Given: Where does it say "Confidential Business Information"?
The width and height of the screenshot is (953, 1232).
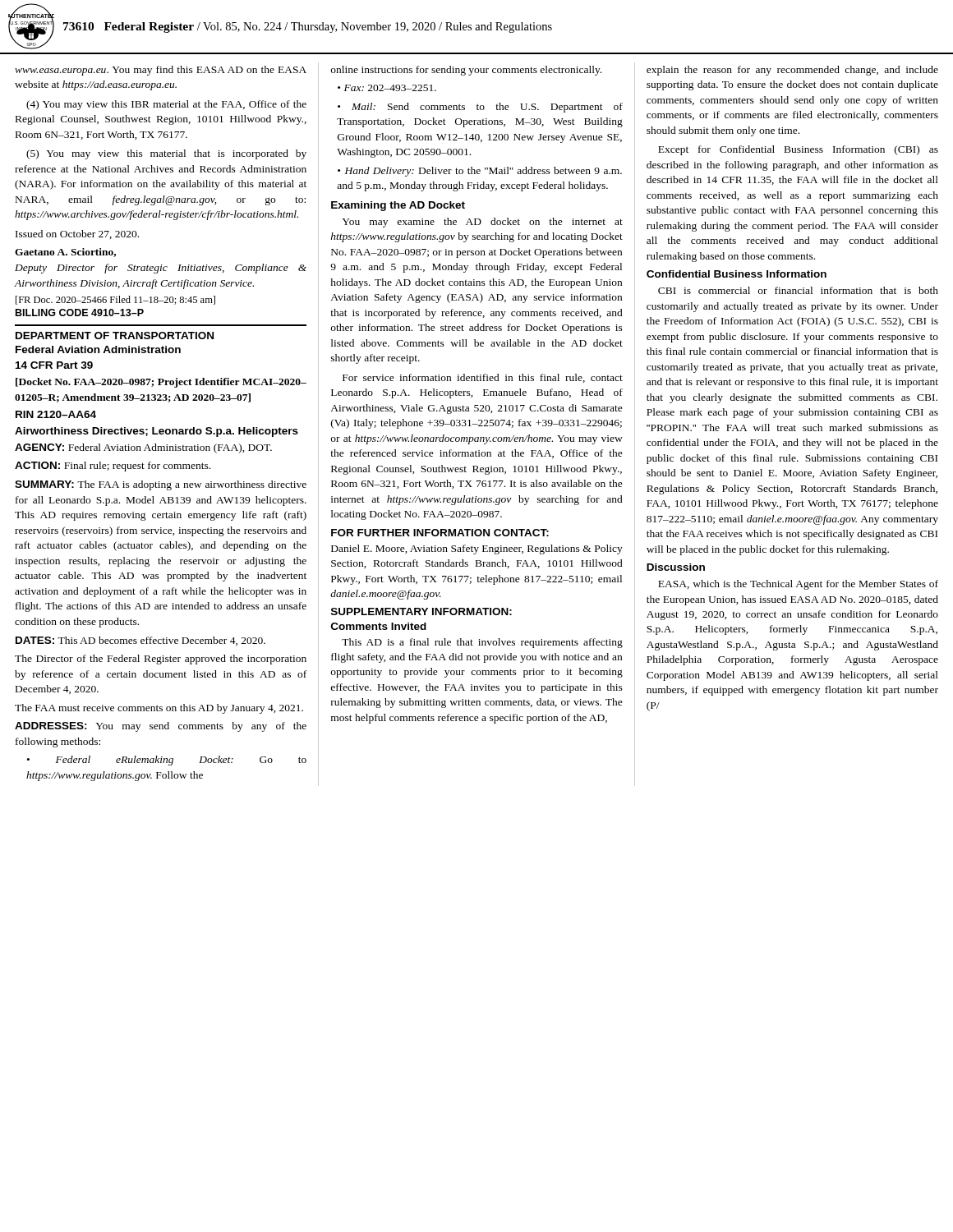Looking at the screenshot, I should [737, 274].
